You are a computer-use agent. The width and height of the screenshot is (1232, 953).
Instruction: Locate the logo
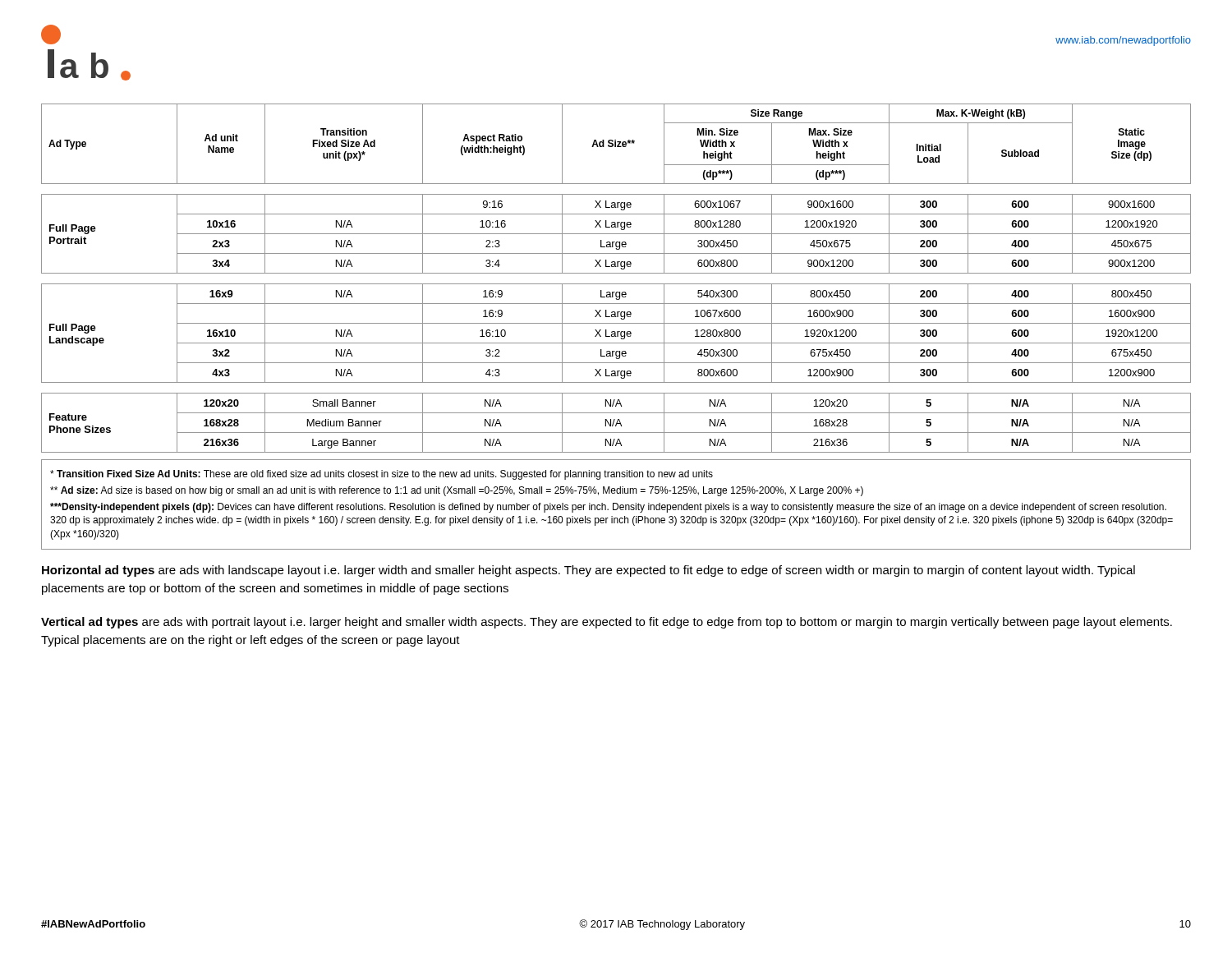(x=90, y=57)
